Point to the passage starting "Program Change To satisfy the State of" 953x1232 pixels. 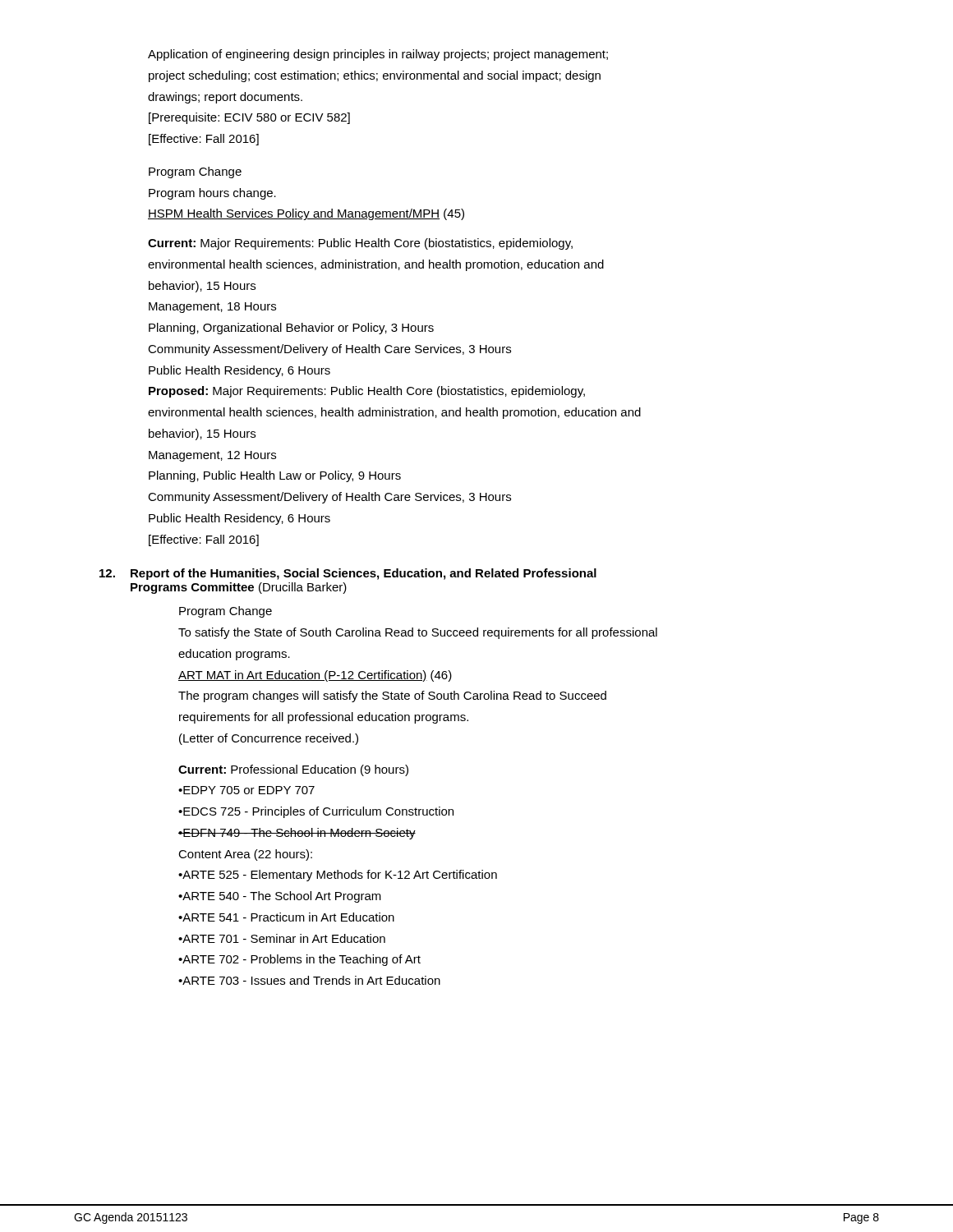226,612
